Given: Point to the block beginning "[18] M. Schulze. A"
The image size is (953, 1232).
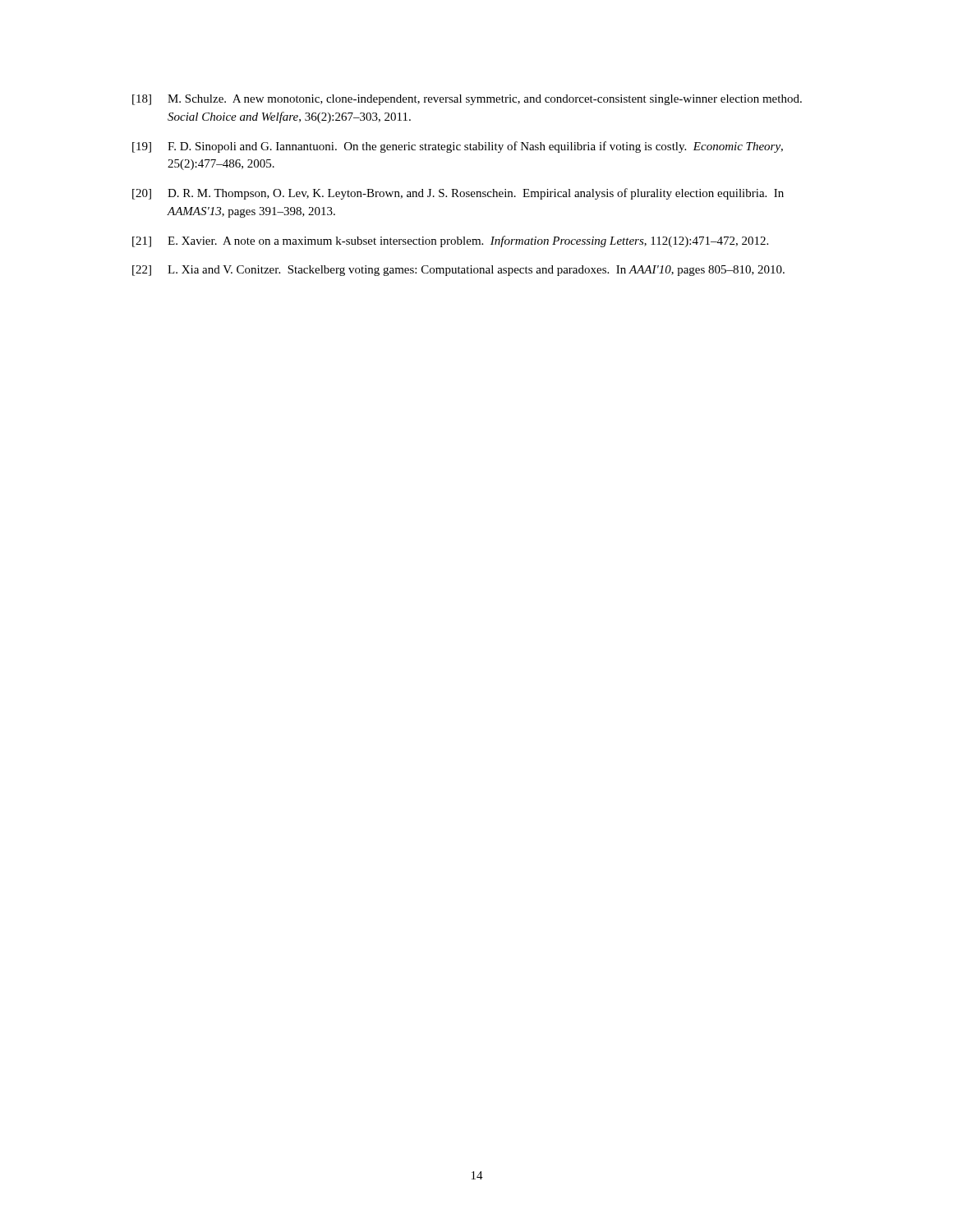Looking at the screenshot, I should [476, 108].
